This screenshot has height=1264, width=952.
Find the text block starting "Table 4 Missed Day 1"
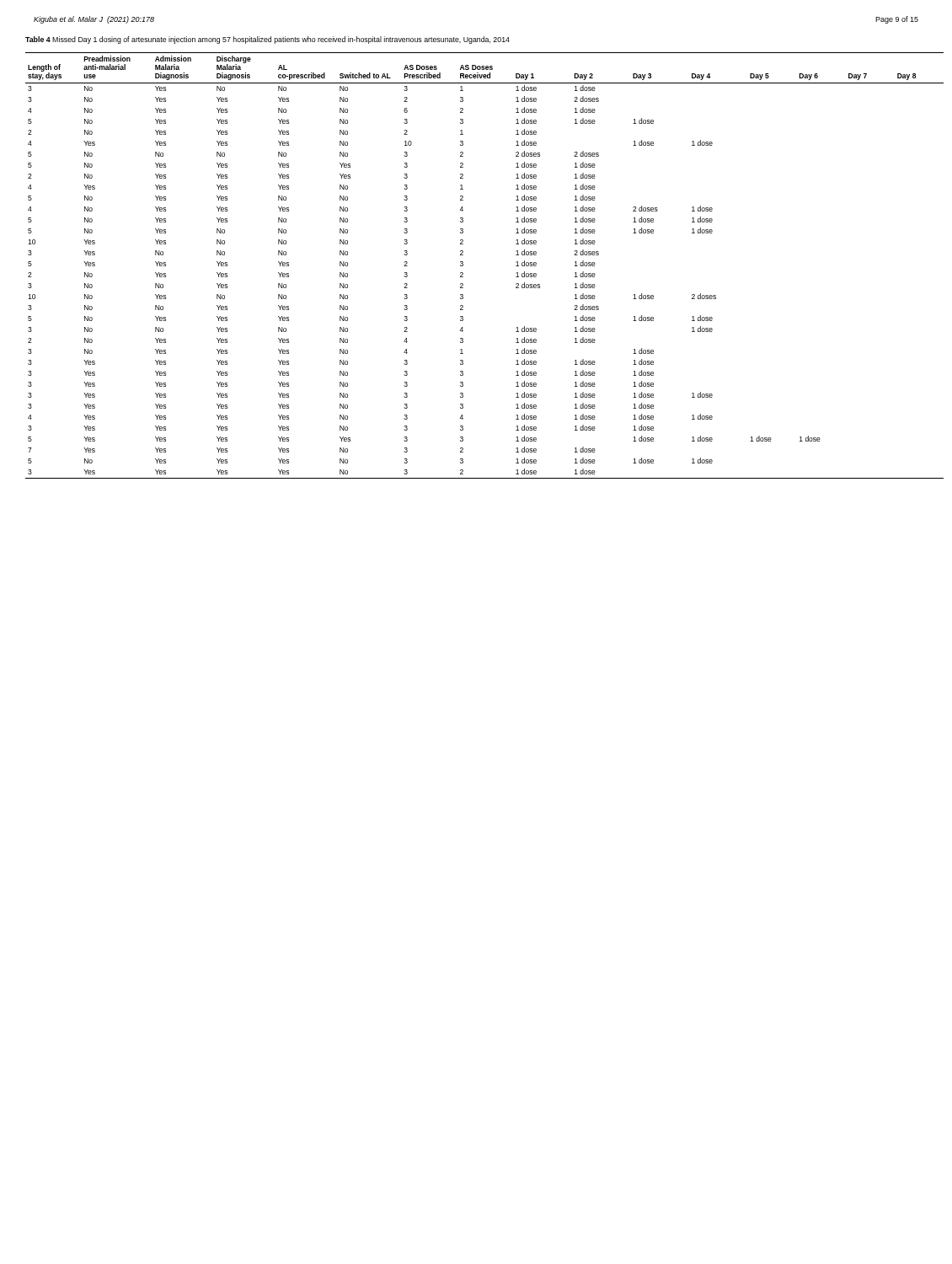[267, 40]
